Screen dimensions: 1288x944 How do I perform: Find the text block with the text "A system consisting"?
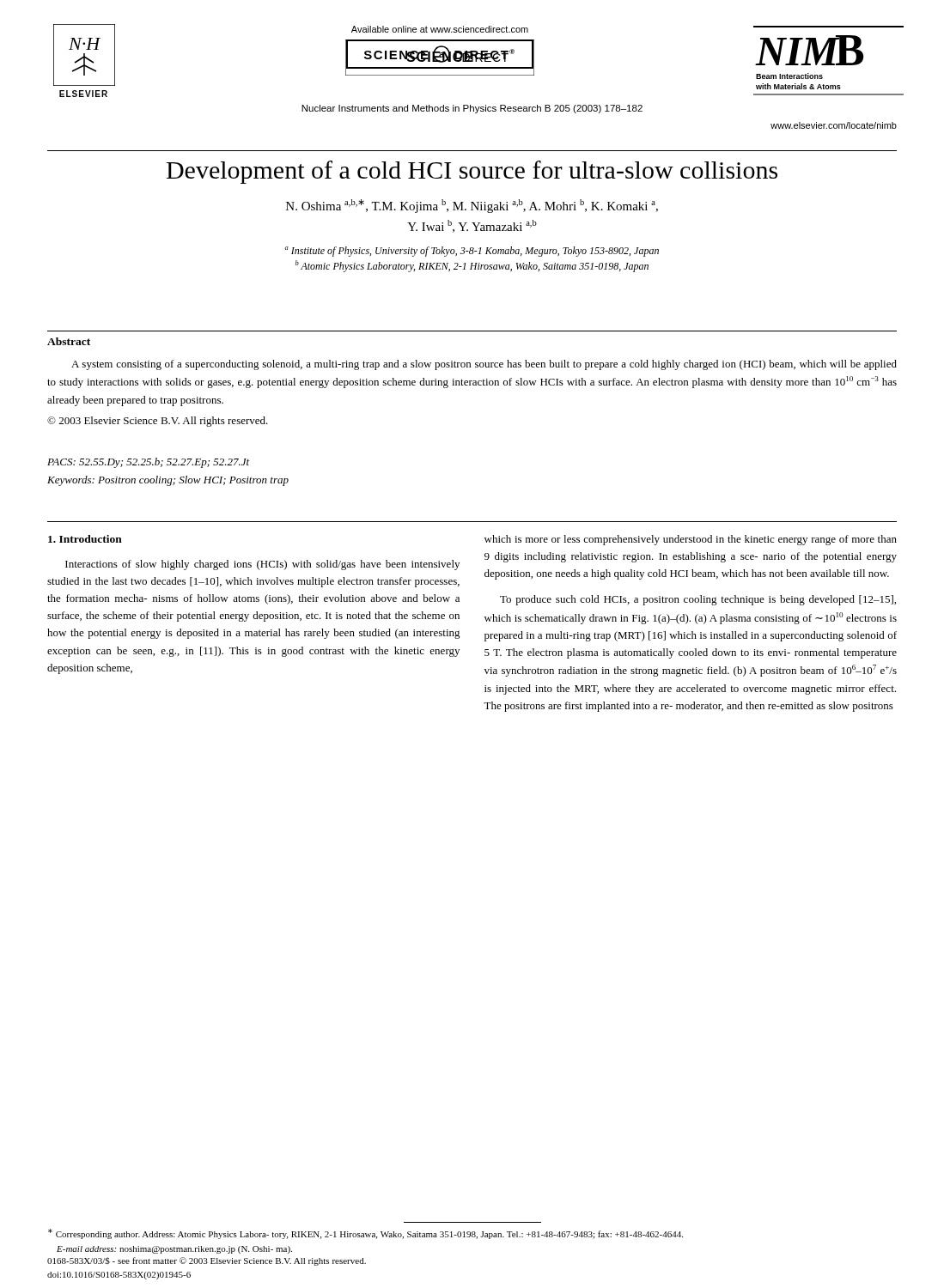click(472, 382)
